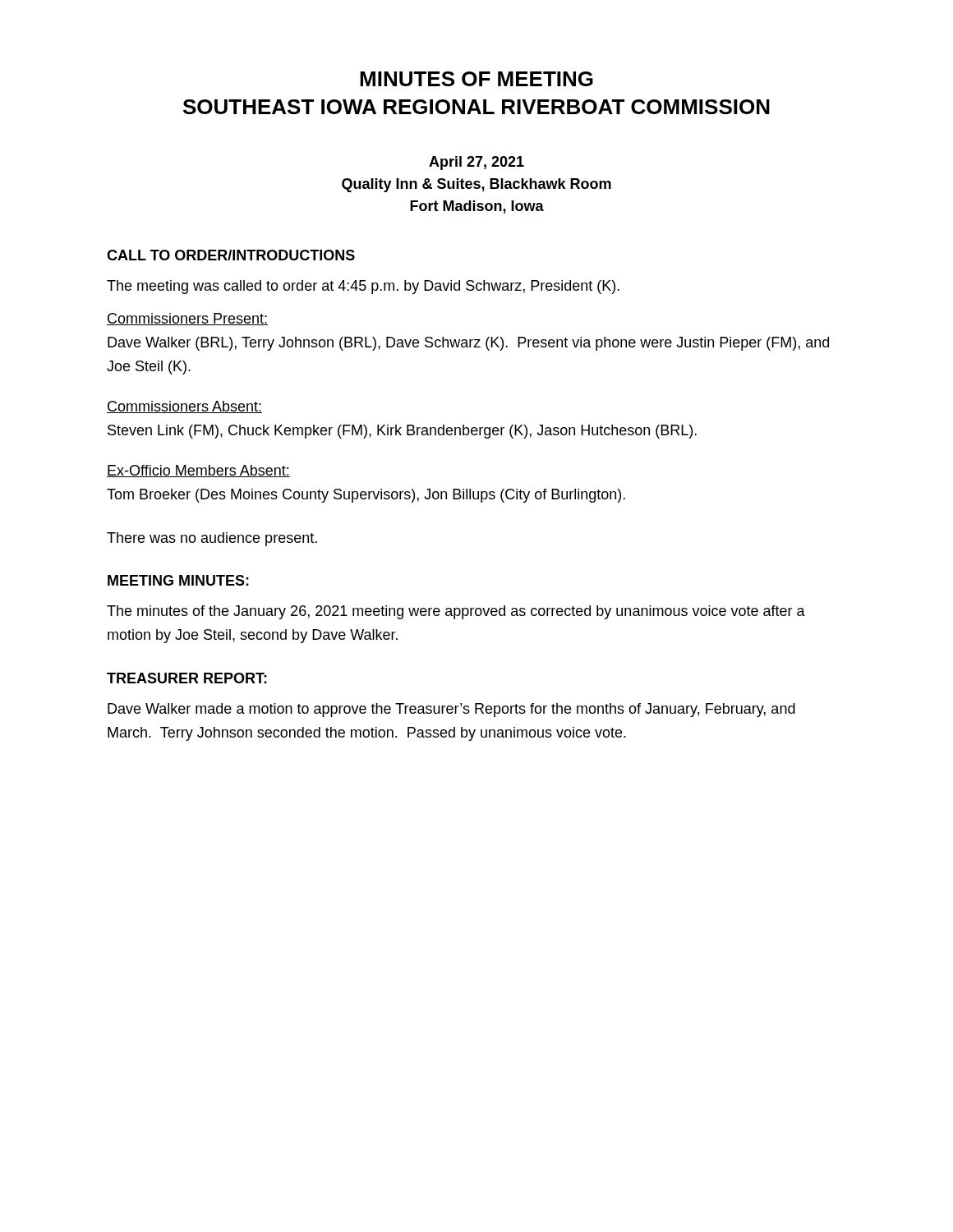The width and height of the screenshot is (953, 1232).
Task: Click on the region starting "Ex-Officio Members Absent:"
Action: click(476, 484)
